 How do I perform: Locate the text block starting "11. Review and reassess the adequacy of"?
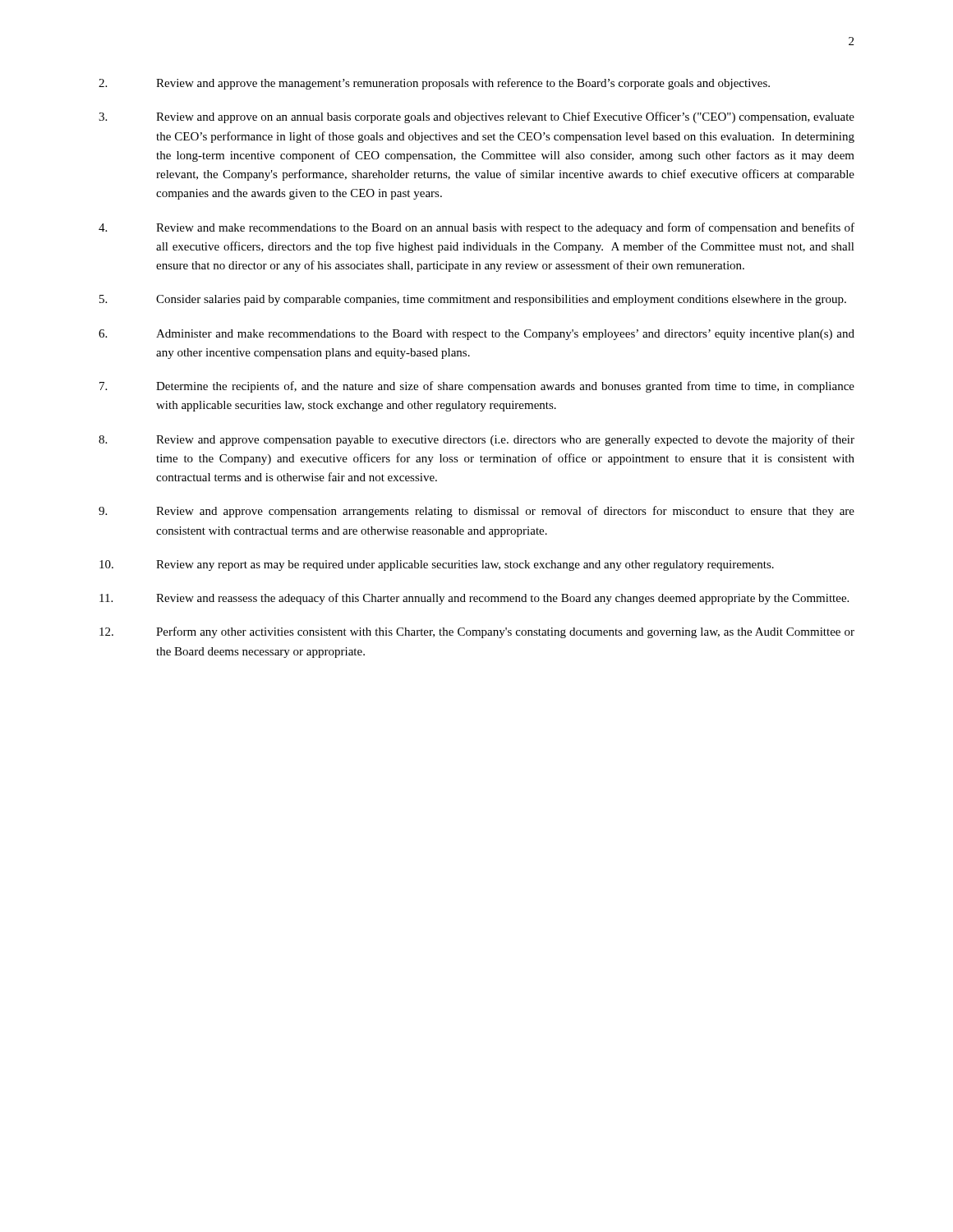(476, 598)
